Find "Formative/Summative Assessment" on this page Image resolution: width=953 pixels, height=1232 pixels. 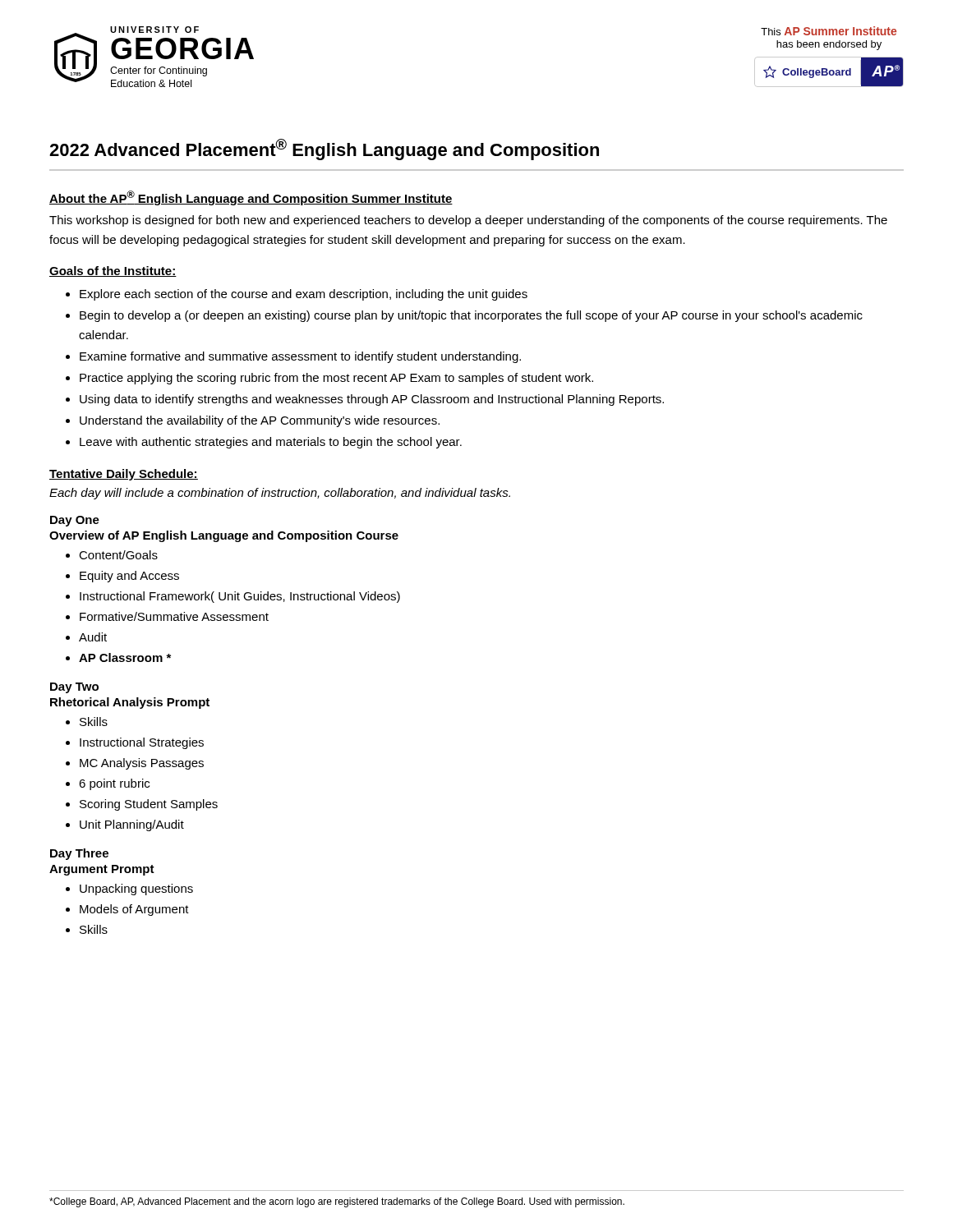(x=174, y=616)
